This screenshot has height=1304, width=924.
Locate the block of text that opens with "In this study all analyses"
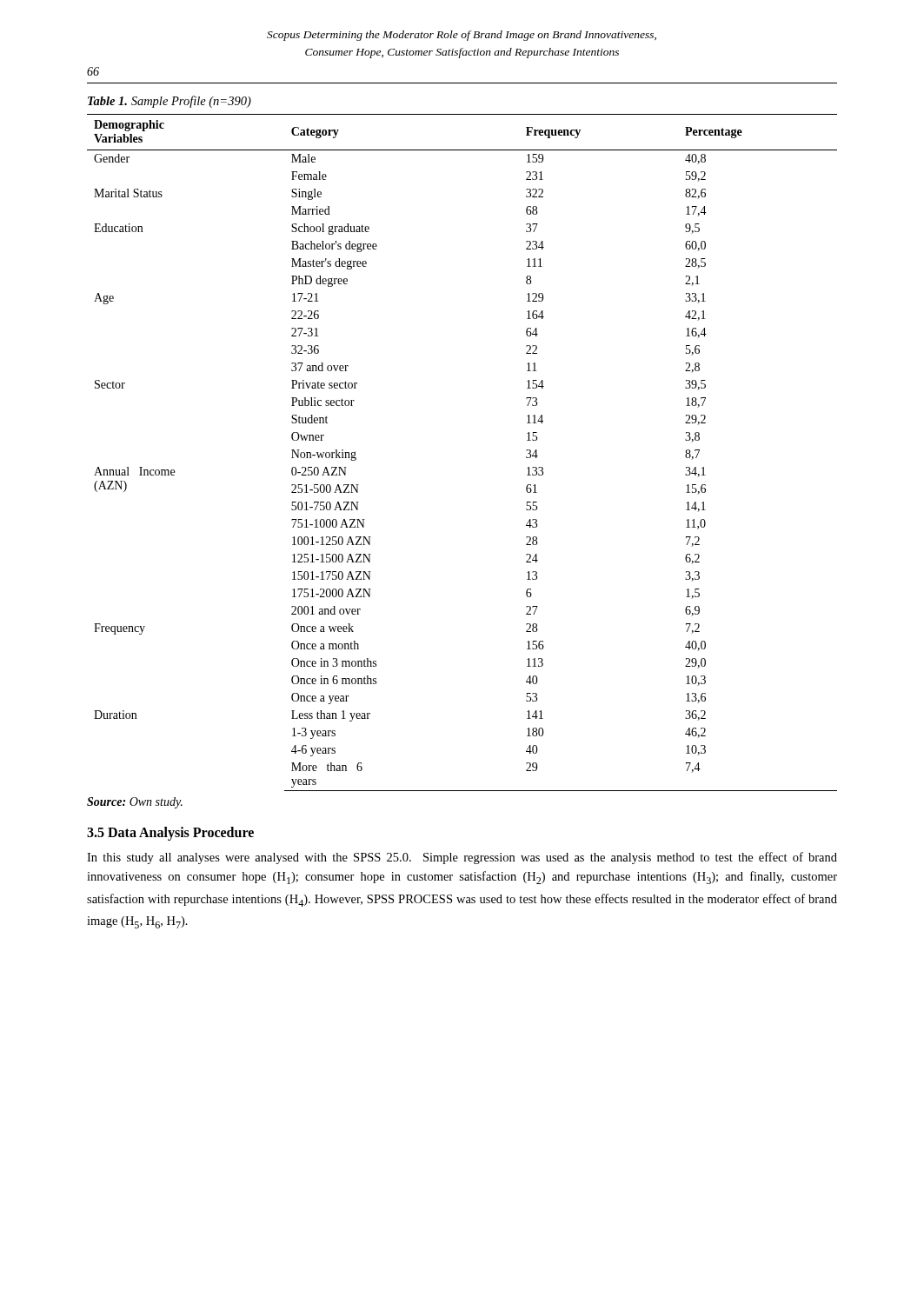pos(462,891)
